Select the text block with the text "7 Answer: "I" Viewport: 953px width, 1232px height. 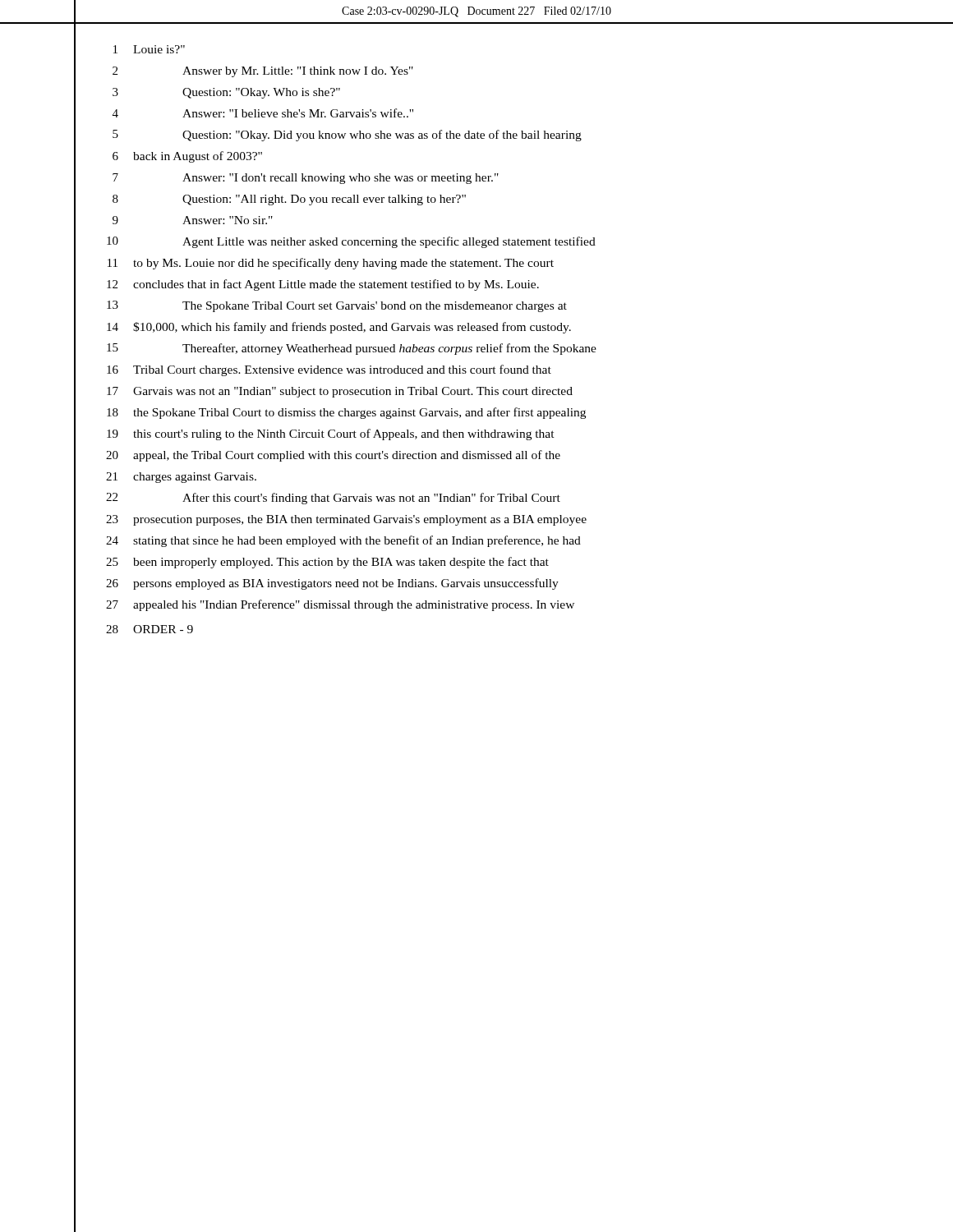490,178
